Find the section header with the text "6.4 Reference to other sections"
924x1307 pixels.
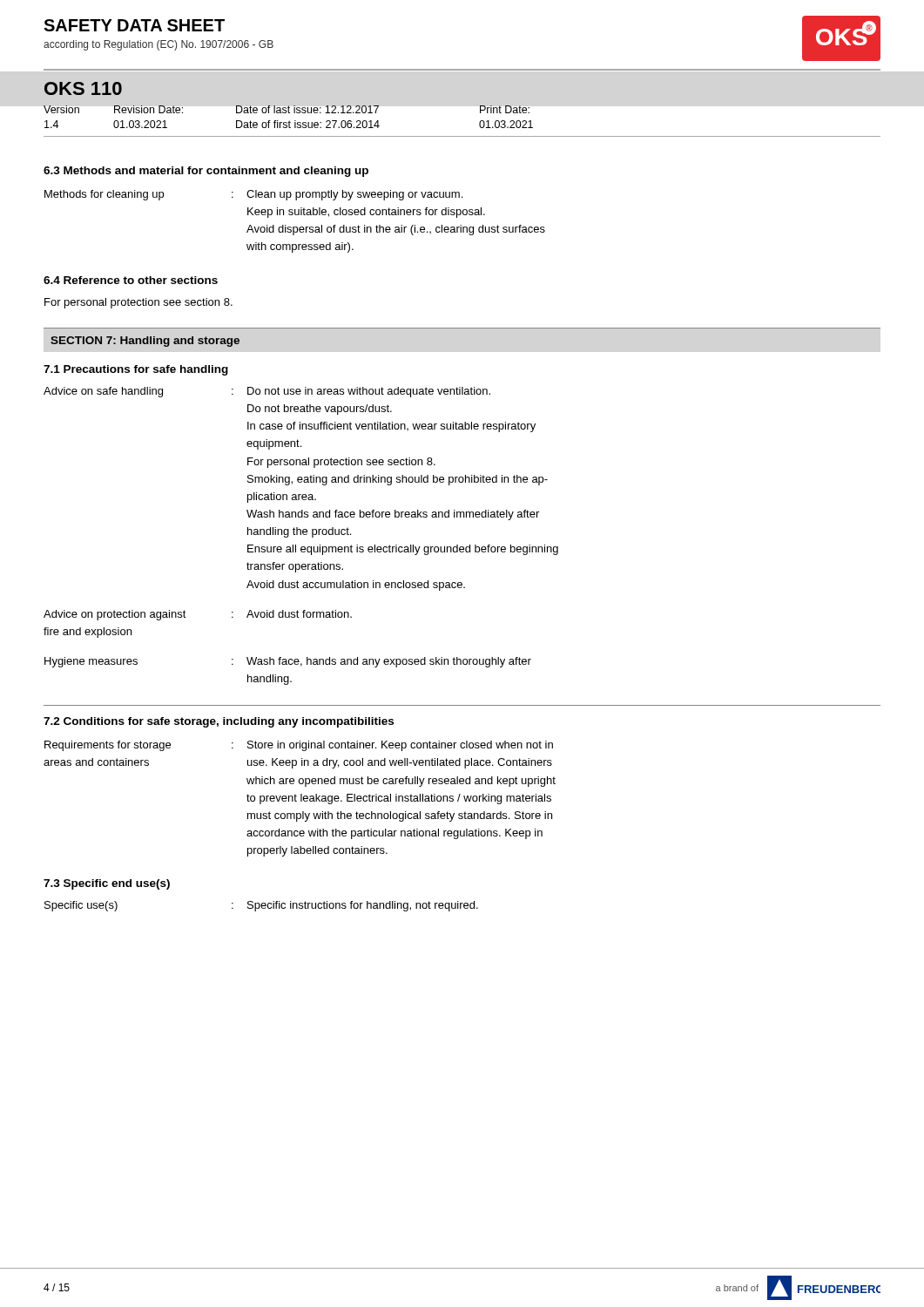point(131,280)
